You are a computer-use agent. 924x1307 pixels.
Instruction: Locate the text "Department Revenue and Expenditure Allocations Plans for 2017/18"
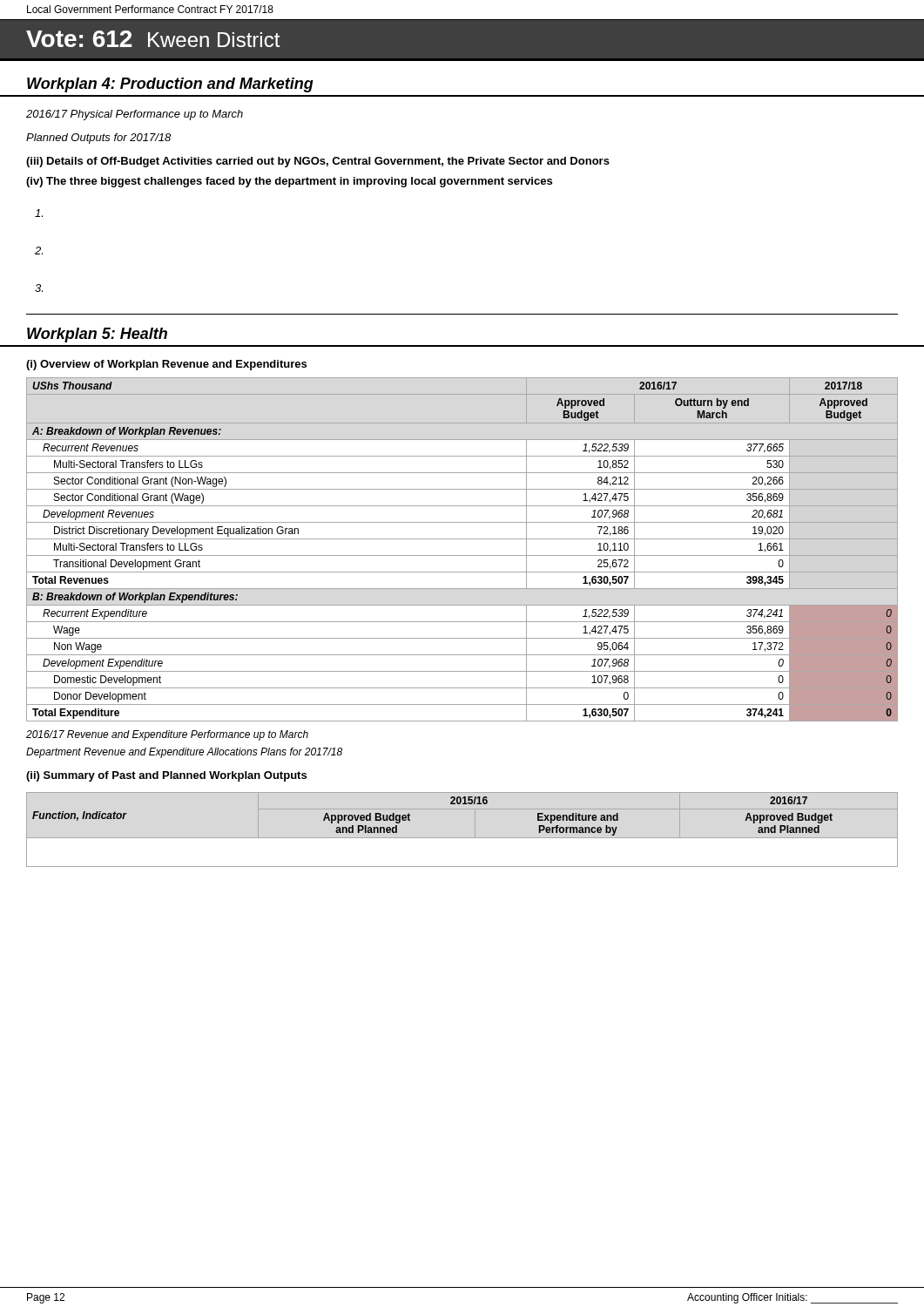pyautogui.click(x=184, y=752)
